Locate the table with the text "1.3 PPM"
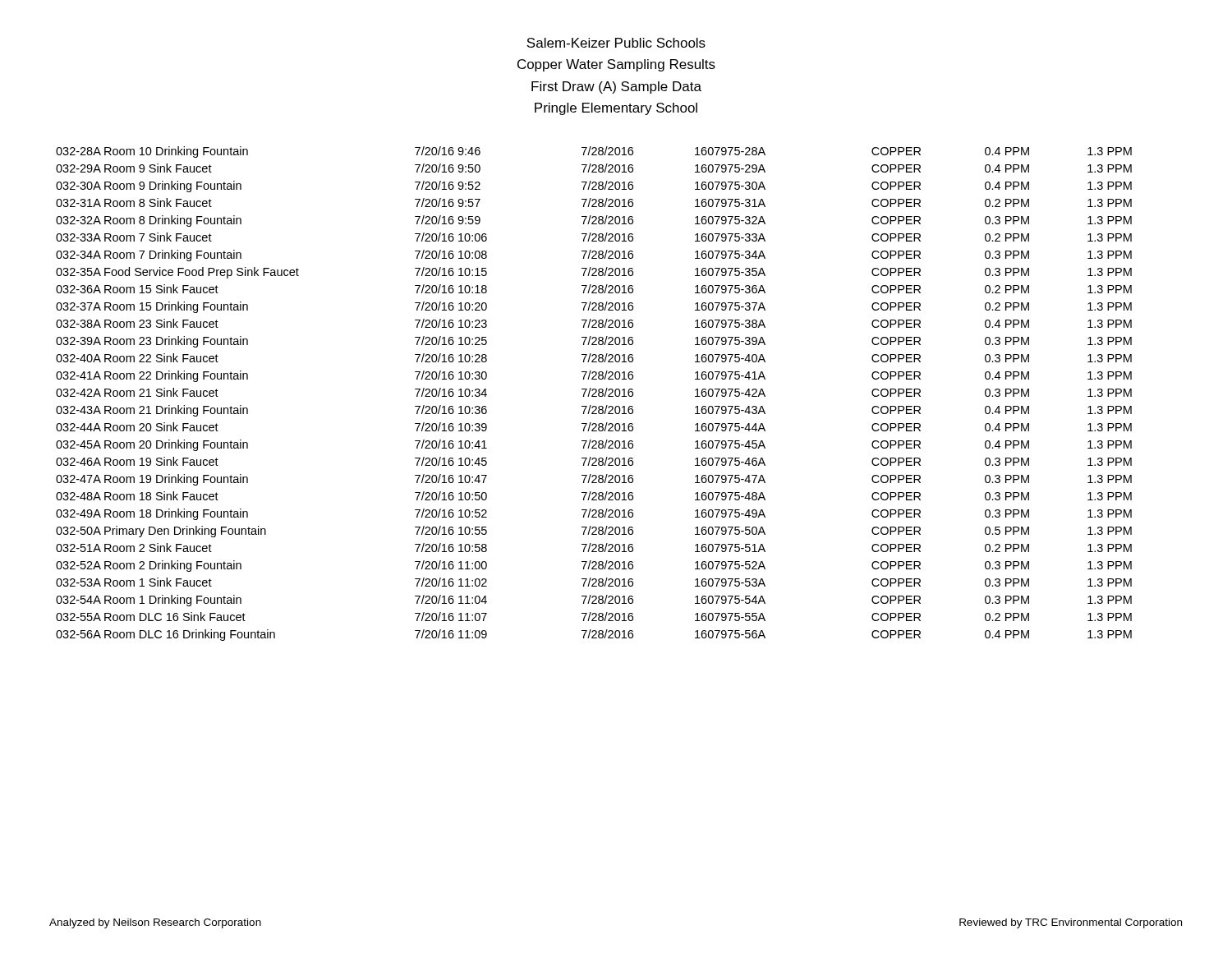Image resolution: width=1232 pixels, height=953 pixels. tap(616, 393)
